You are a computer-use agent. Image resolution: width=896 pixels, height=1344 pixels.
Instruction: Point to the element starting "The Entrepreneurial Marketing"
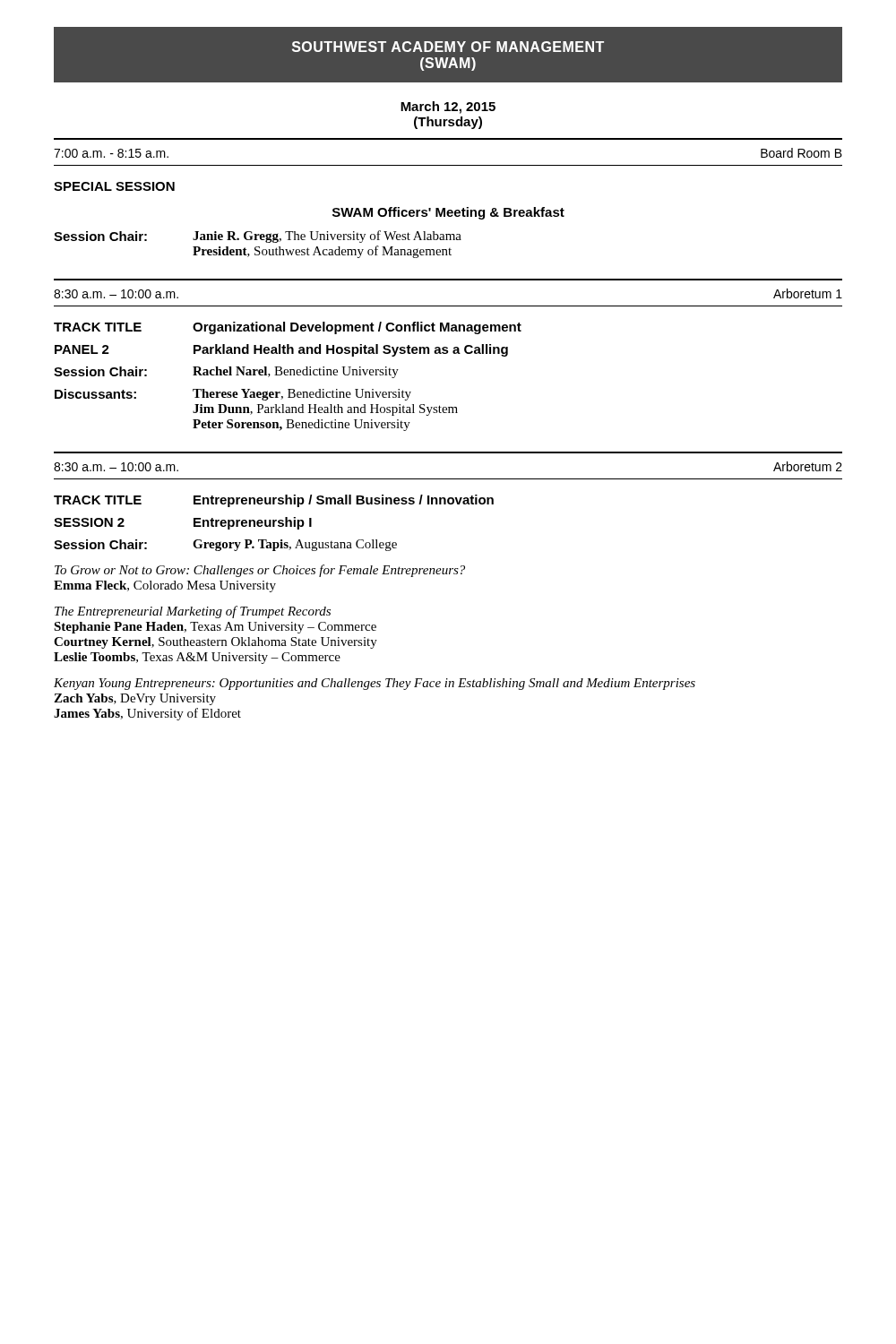[215, 634]
